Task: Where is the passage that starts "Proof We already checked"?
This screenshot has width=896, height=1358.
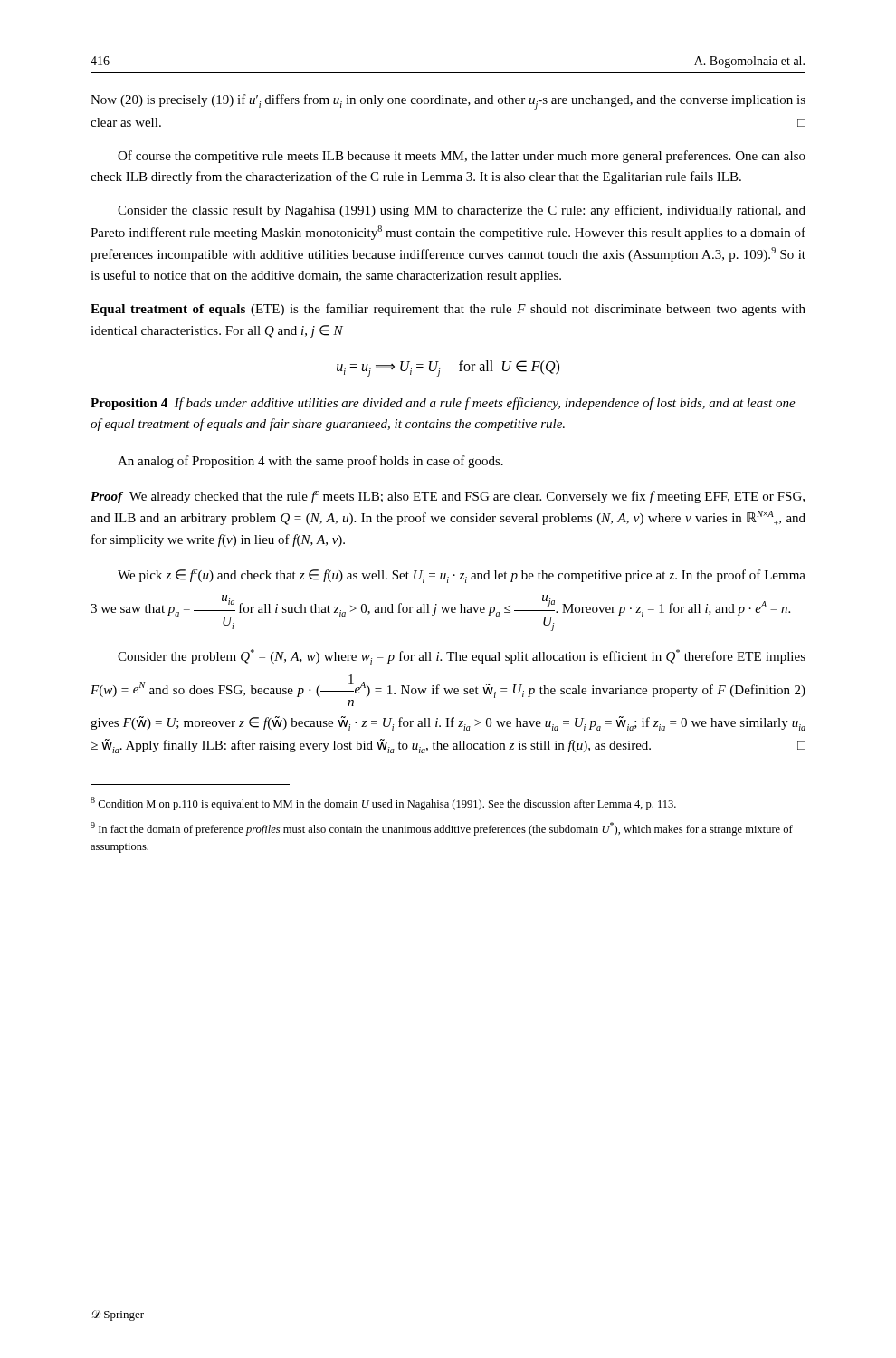Action: (x=448, y=517)
